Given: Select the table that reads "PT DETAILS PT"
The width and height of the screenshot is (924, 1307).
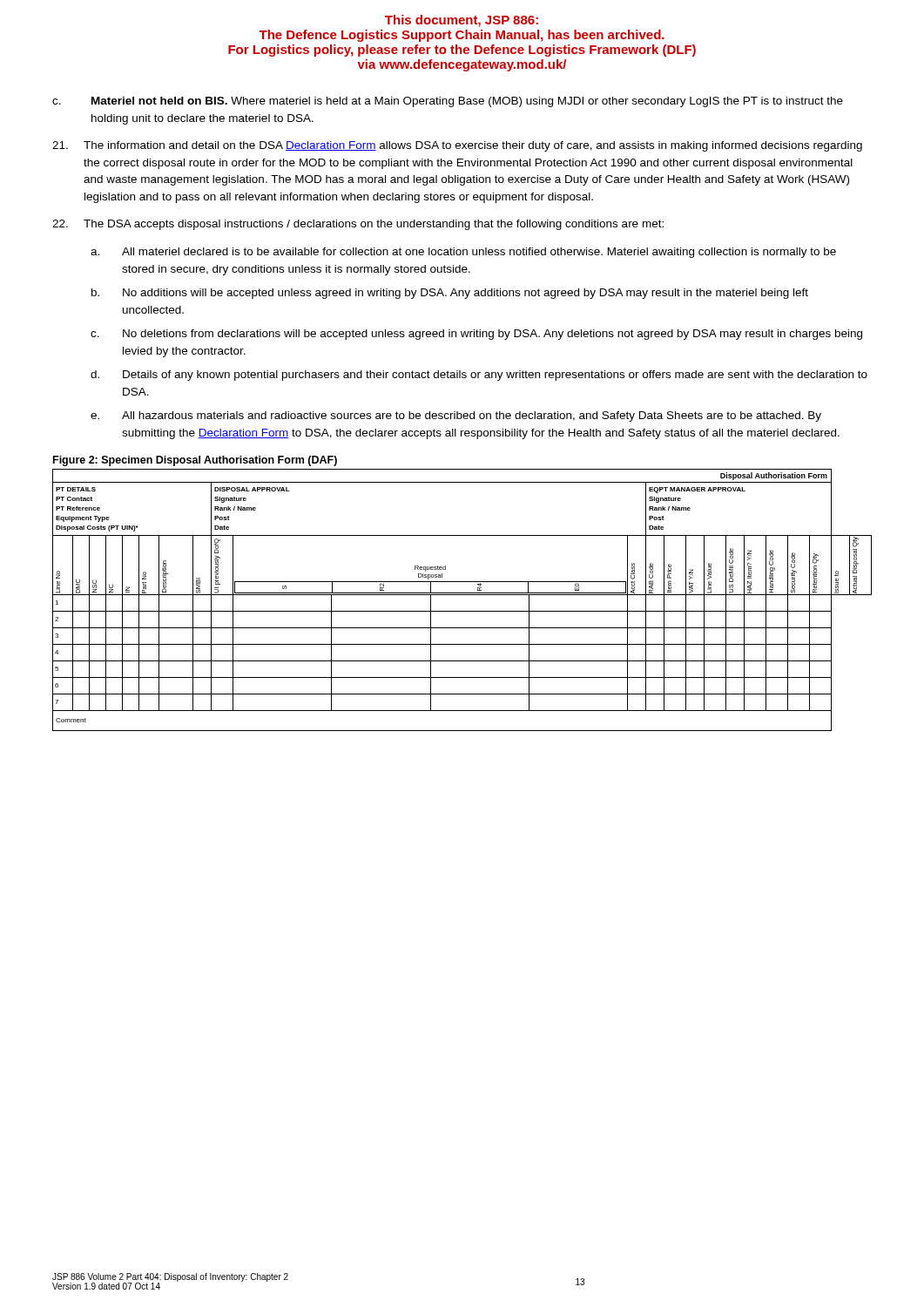Looking at the screenshot, I should (462, 600).
